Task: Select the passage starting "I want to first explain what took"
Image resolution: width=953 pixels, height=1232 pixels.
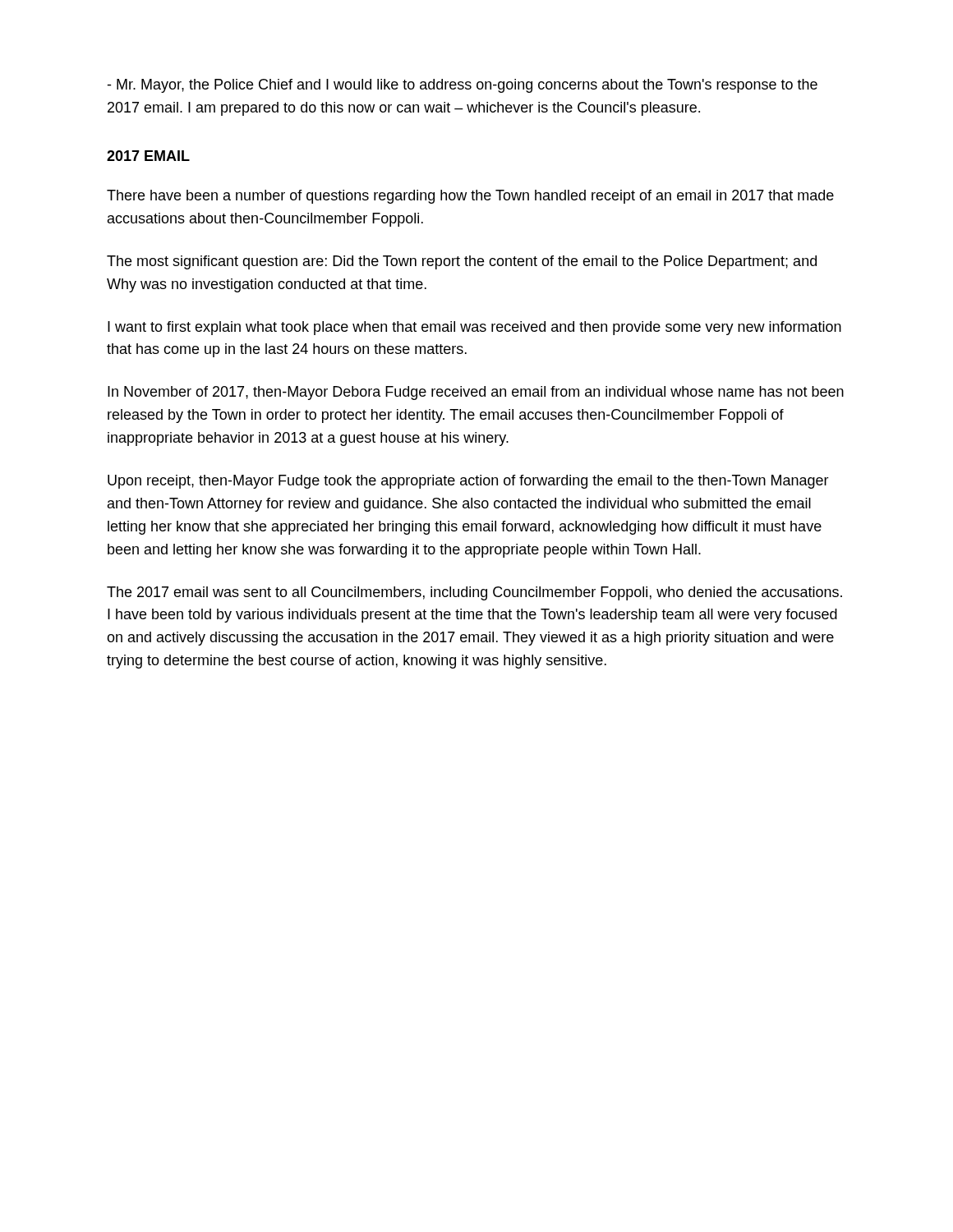Action: [x=474, y=338]
